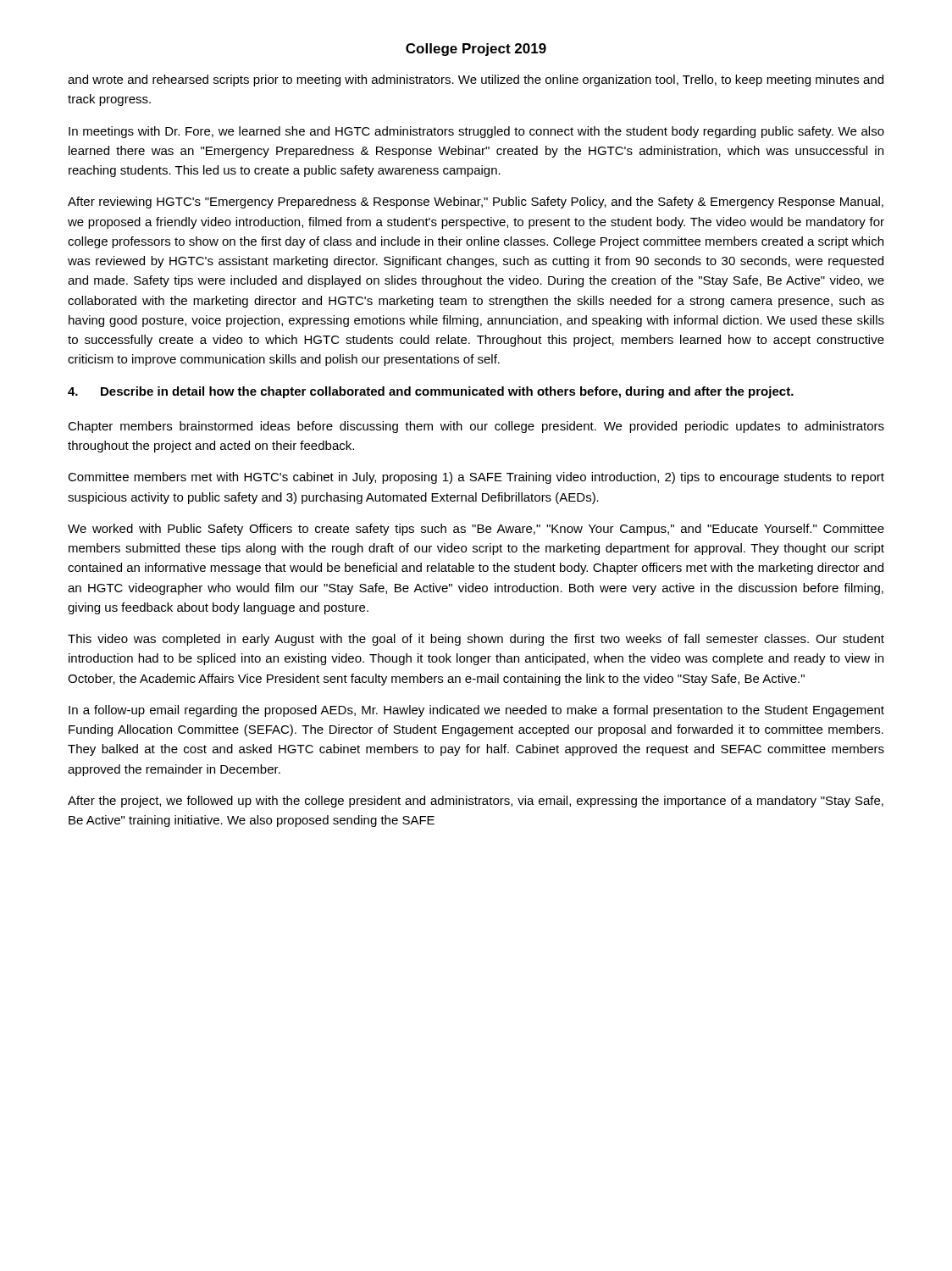Image resolution: width=952 pixels, height=1271 pixels.
Task: Point to the block beginning "and wrote and rehearsed scripts"
Action: (x=476, y=89)
